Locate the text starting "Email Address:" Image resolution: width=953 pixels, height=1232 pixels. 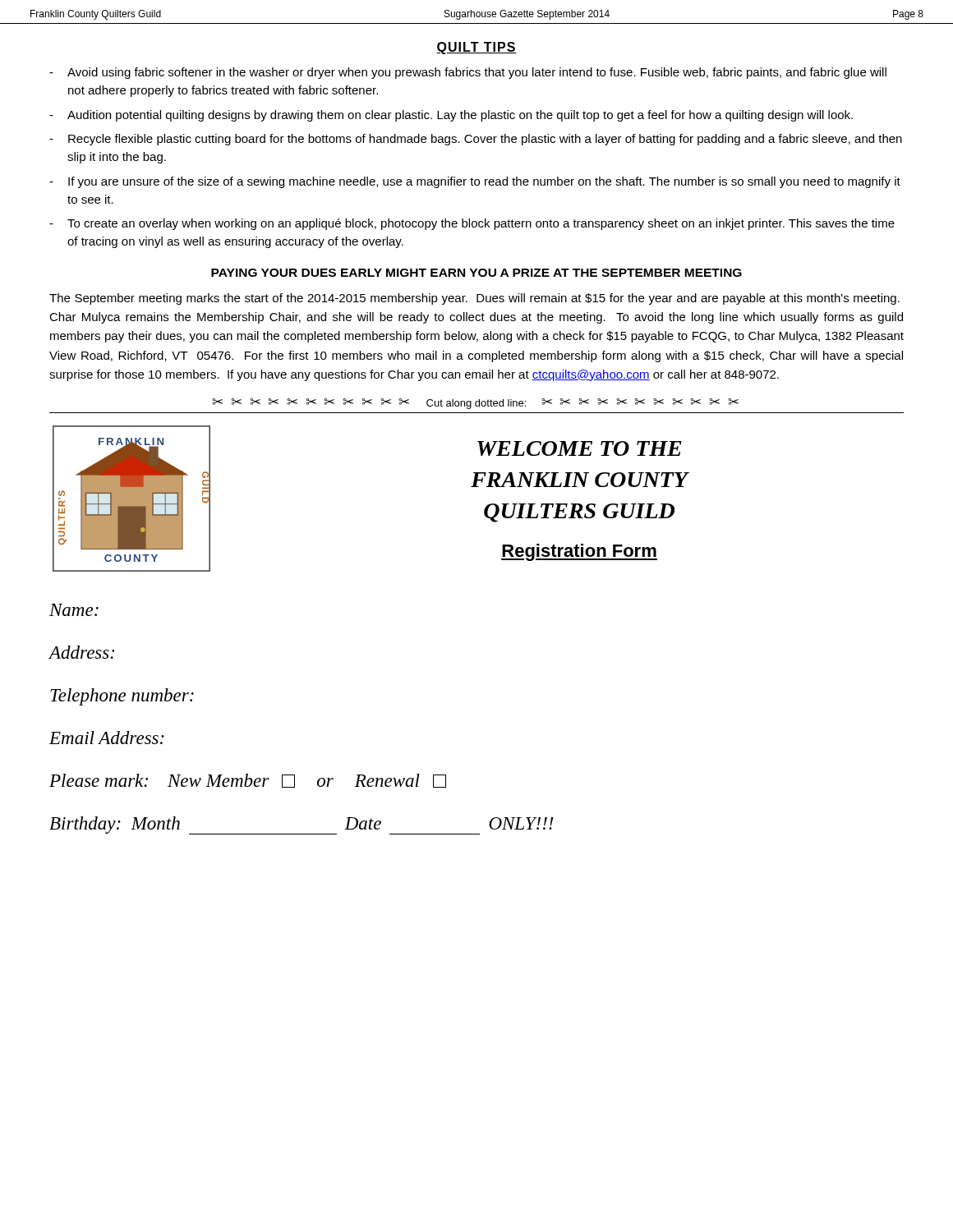107,738
